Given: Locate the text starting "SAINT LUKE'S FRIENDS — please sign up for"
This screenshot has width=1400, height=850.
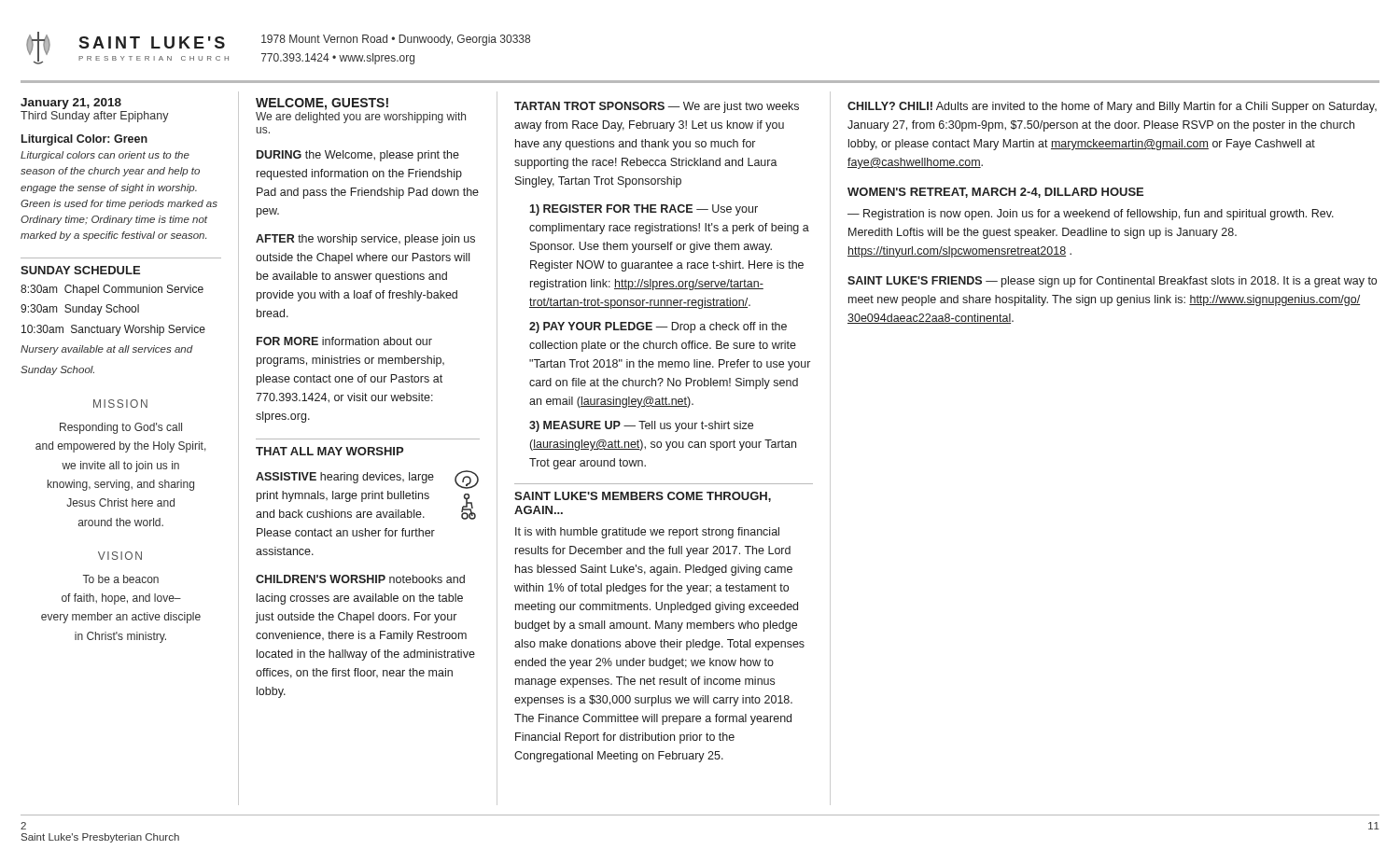Looking at the screenshot, I should coord(1112,299).
